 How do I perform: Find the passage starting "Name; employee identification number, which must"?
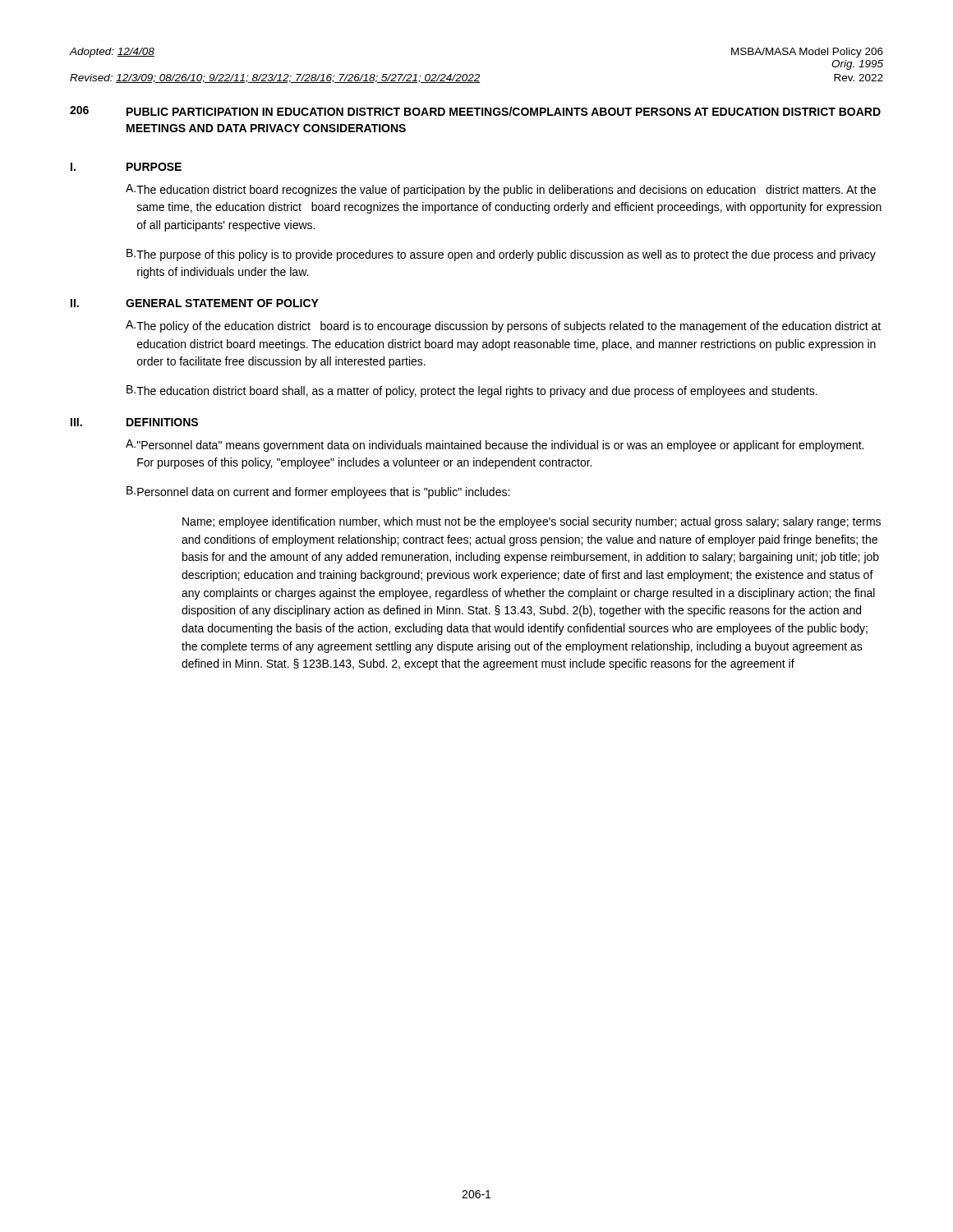tap(531, 593)
